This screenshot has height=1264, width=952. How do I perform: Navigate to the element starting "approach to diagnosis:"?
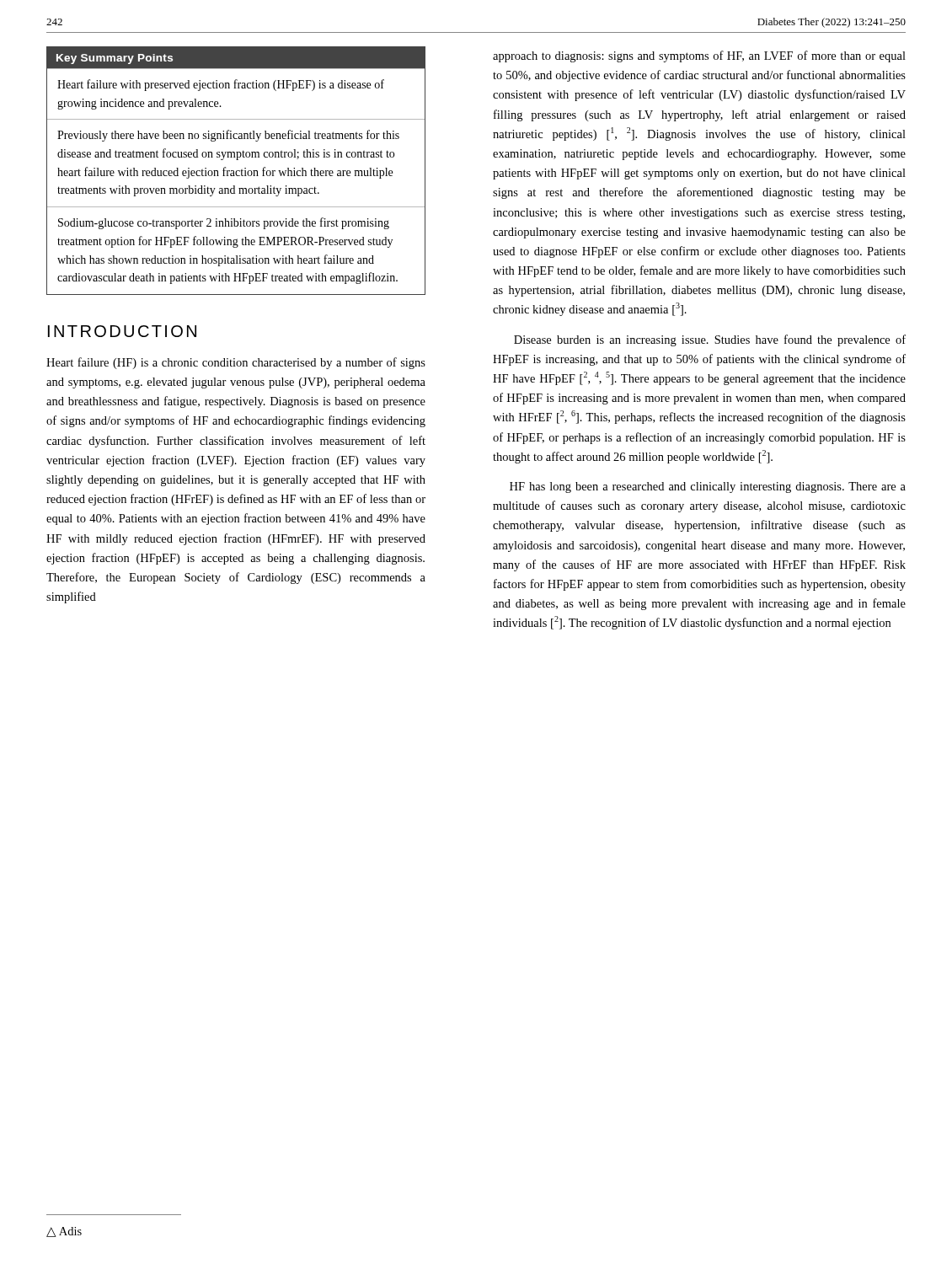pyautogui.click(x=699, y=183)
